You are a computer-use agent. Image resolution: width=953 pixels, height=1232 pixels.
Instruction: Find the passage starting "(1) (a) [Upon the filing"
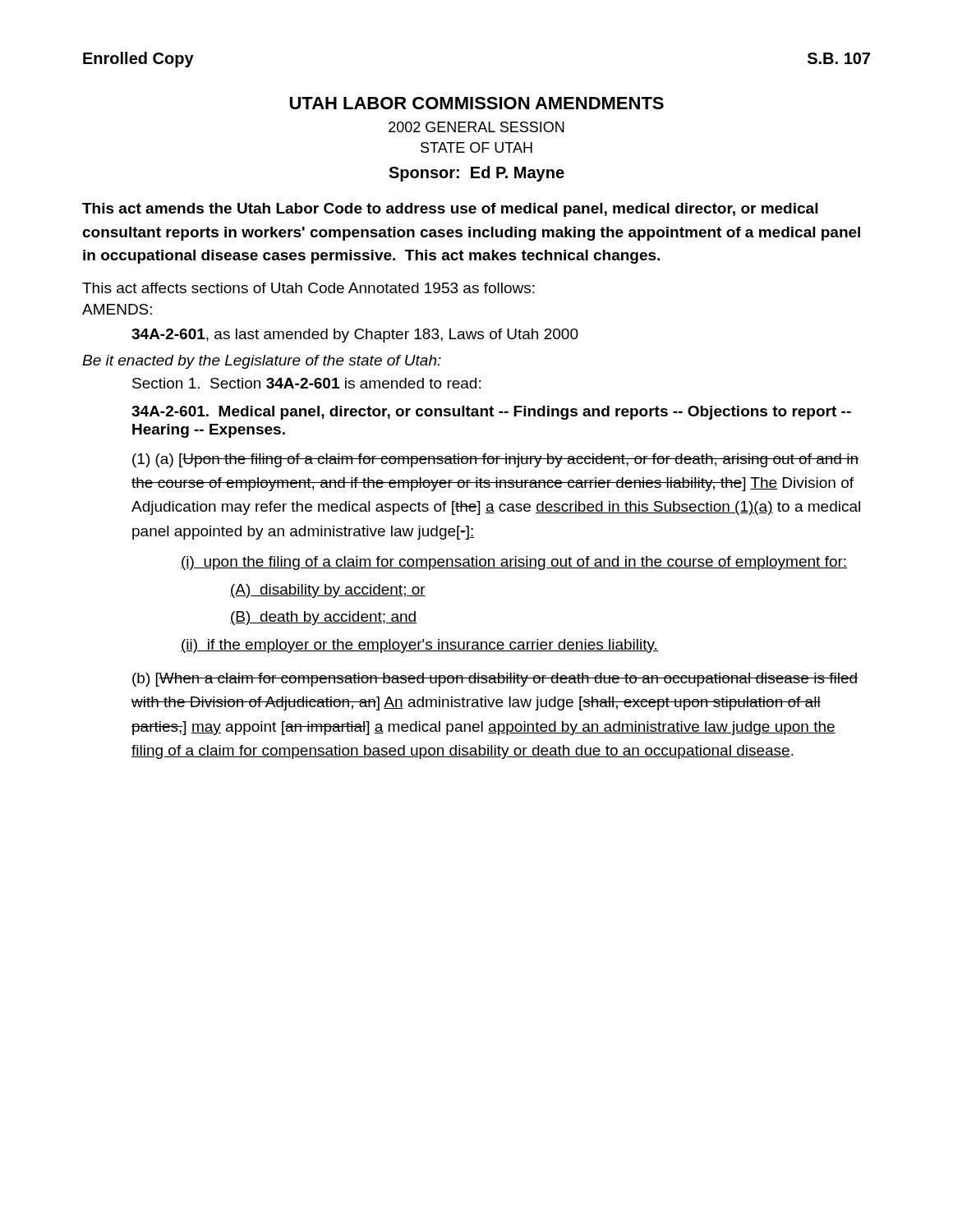(x=496, y=495)
